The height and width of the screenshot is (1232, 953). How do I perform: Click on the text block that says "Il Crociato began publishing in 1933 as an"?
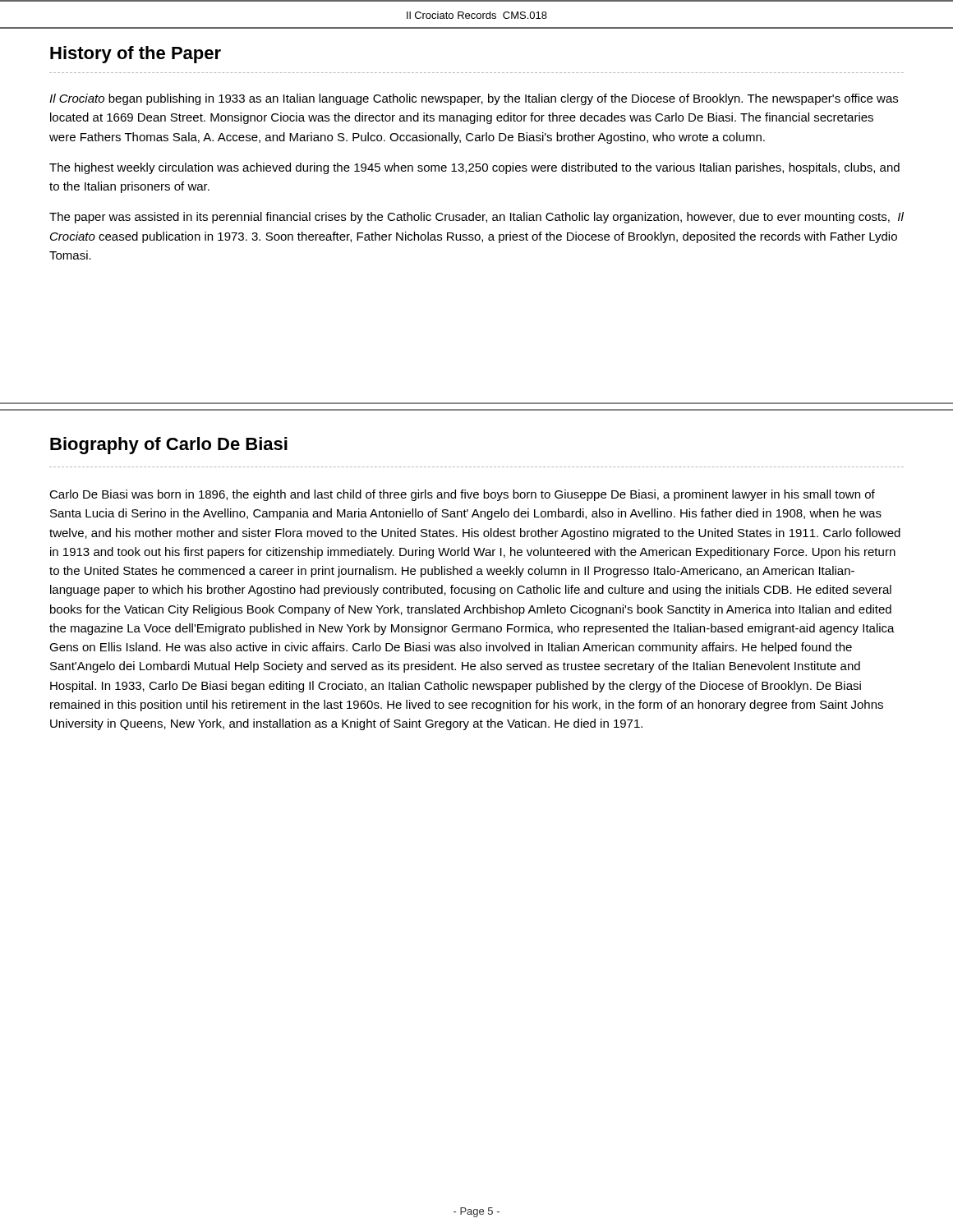pyautogui.click(x=476, y=117)
